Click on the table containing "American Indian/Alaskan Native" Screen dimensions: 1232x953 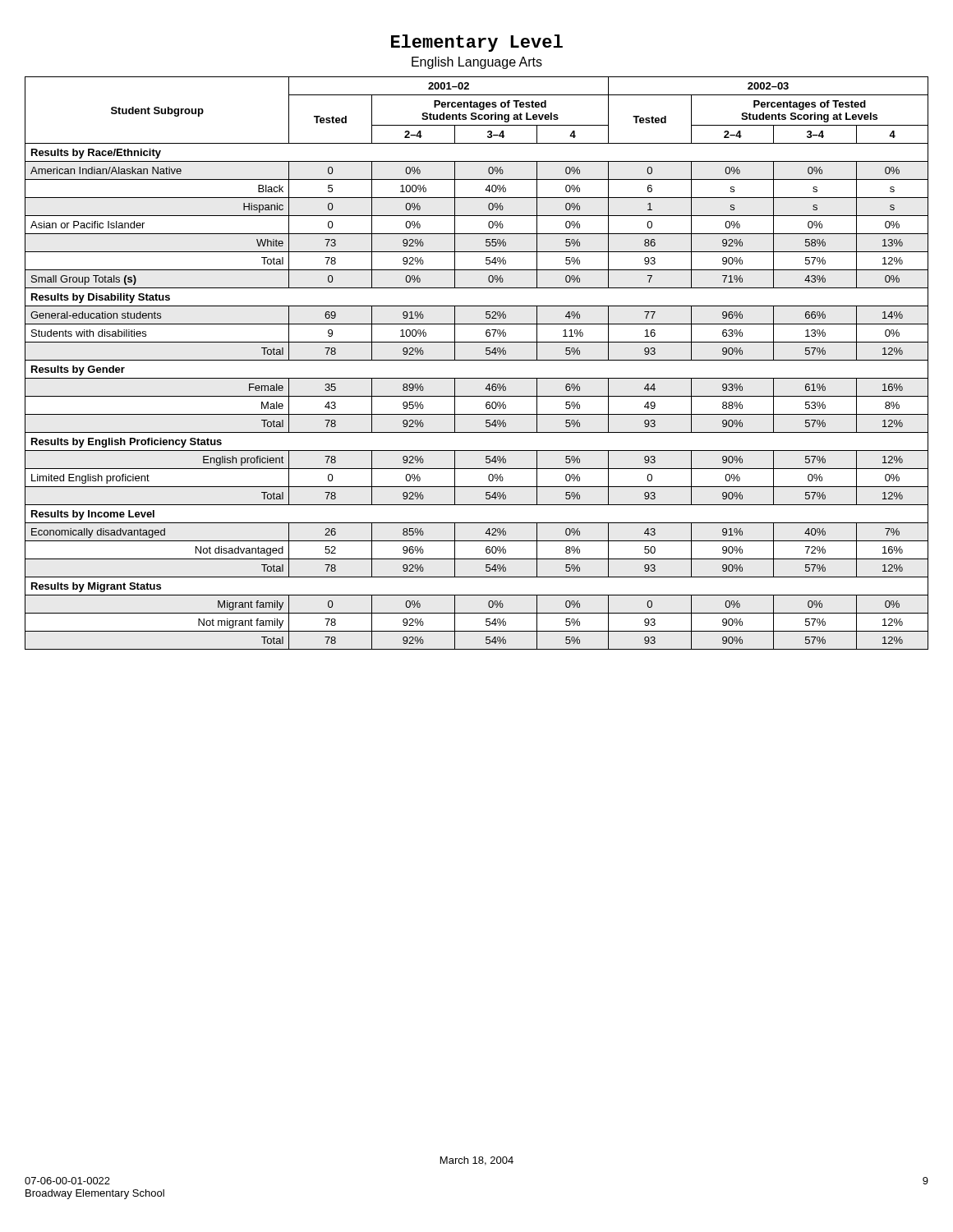click(476, 363)
